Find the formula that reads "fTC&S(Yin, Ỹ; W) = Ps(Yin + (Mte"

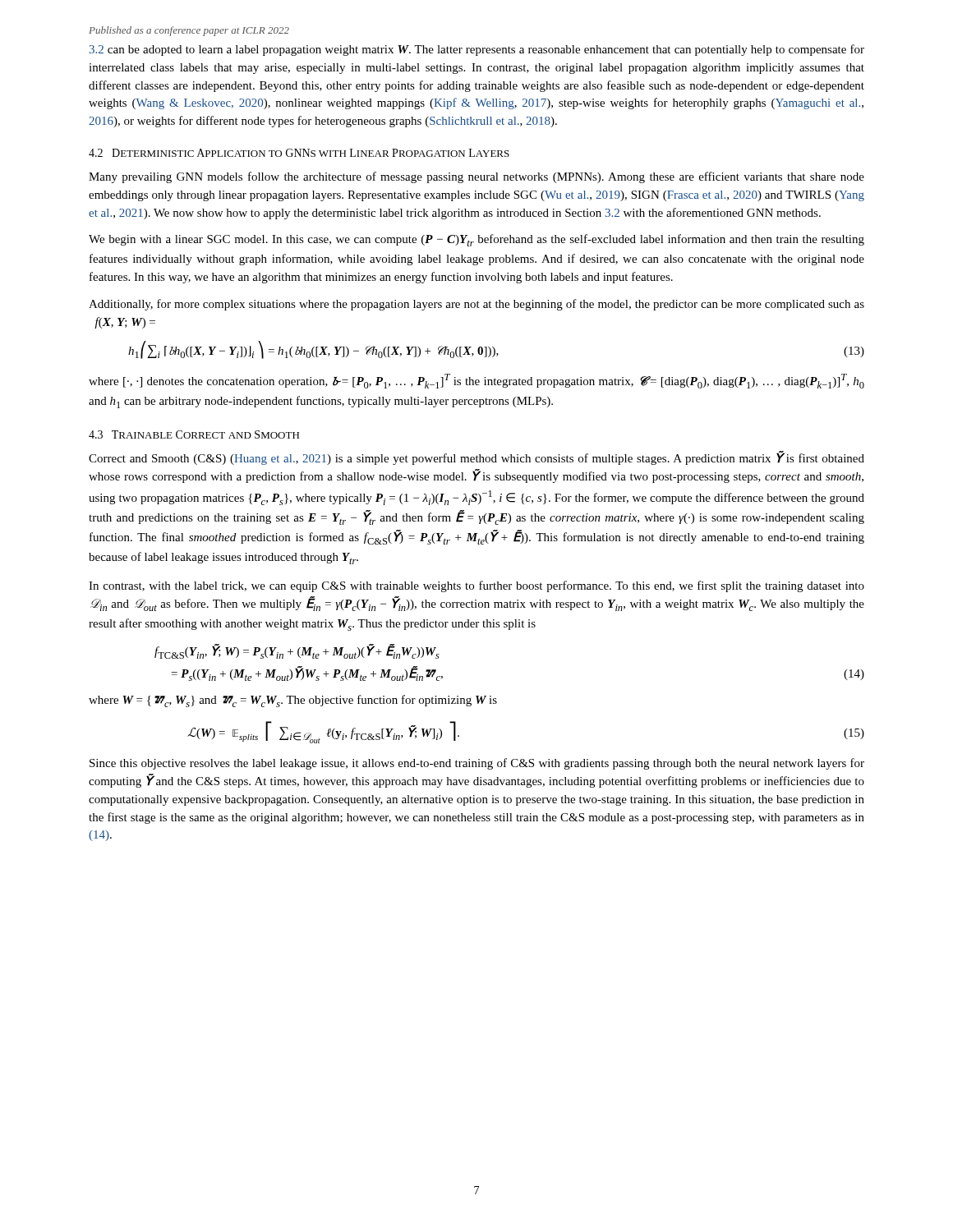297,651
